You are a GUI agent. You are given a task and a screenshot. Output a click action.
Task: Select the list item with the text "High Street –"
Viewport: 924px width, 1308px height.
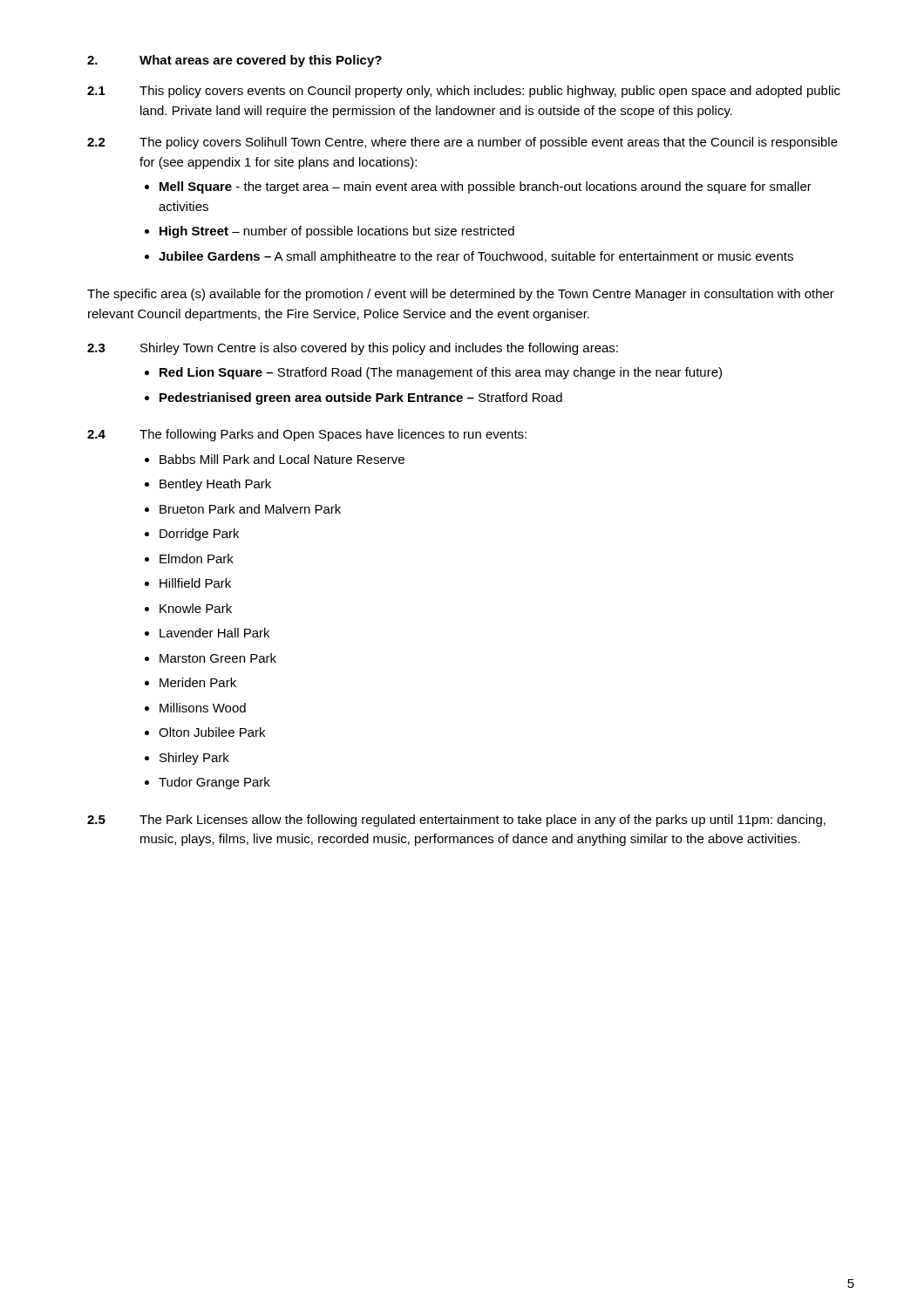[337, 231]
